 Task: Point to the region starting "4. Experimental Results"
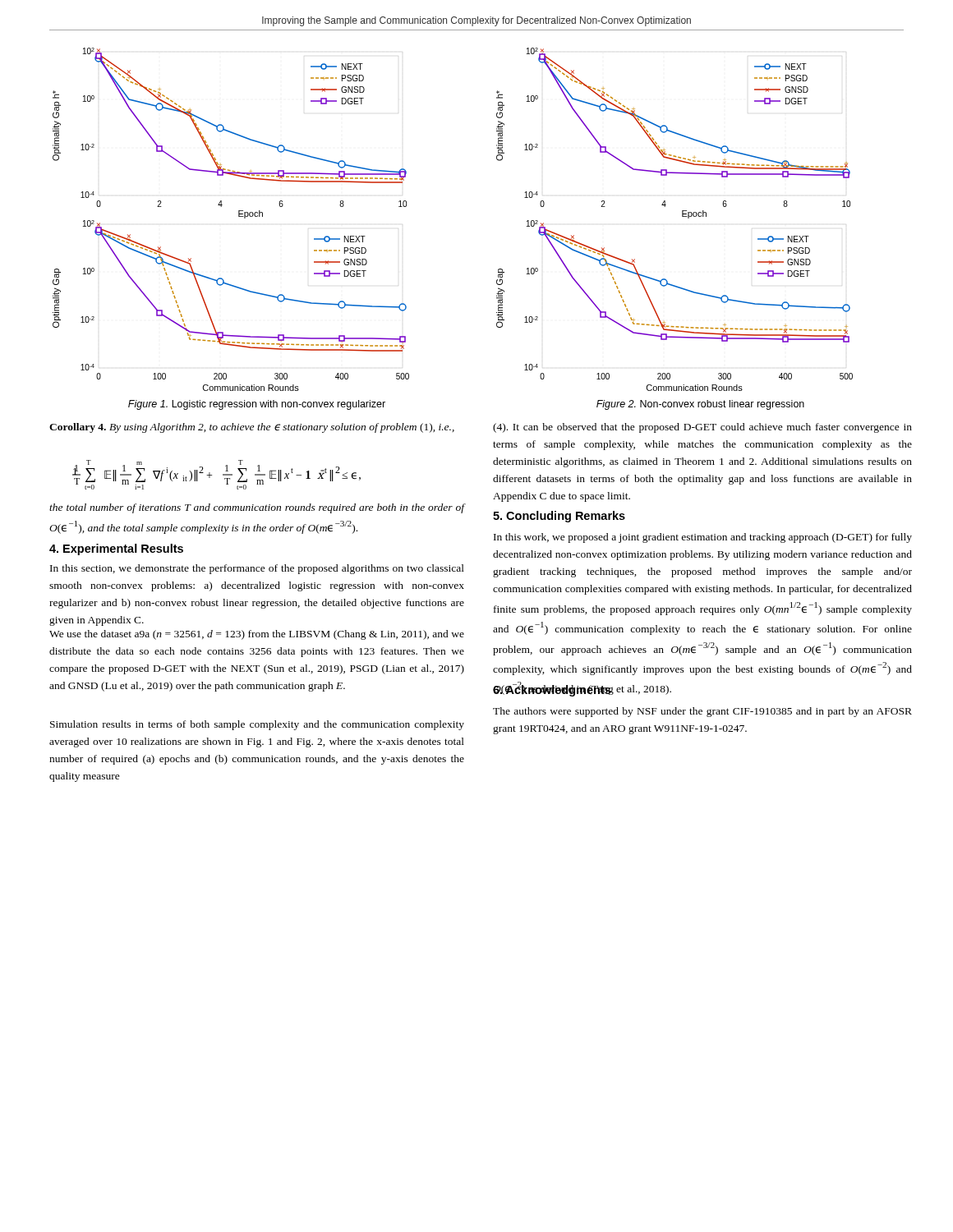tap(117, 549)
